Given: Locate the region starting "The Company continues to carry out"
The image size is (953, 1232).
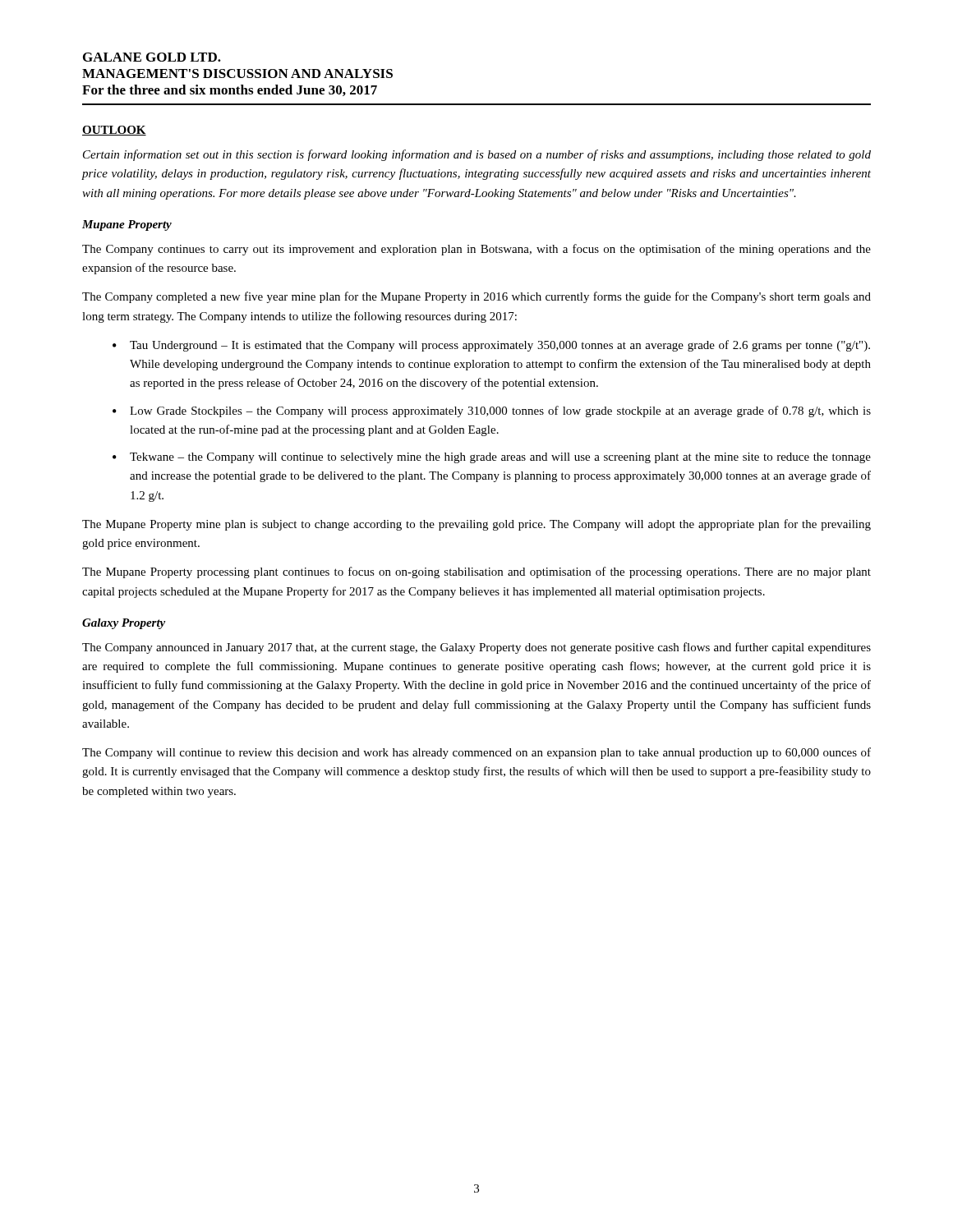Looking at the screenshot, I should [x=476, y=258].
